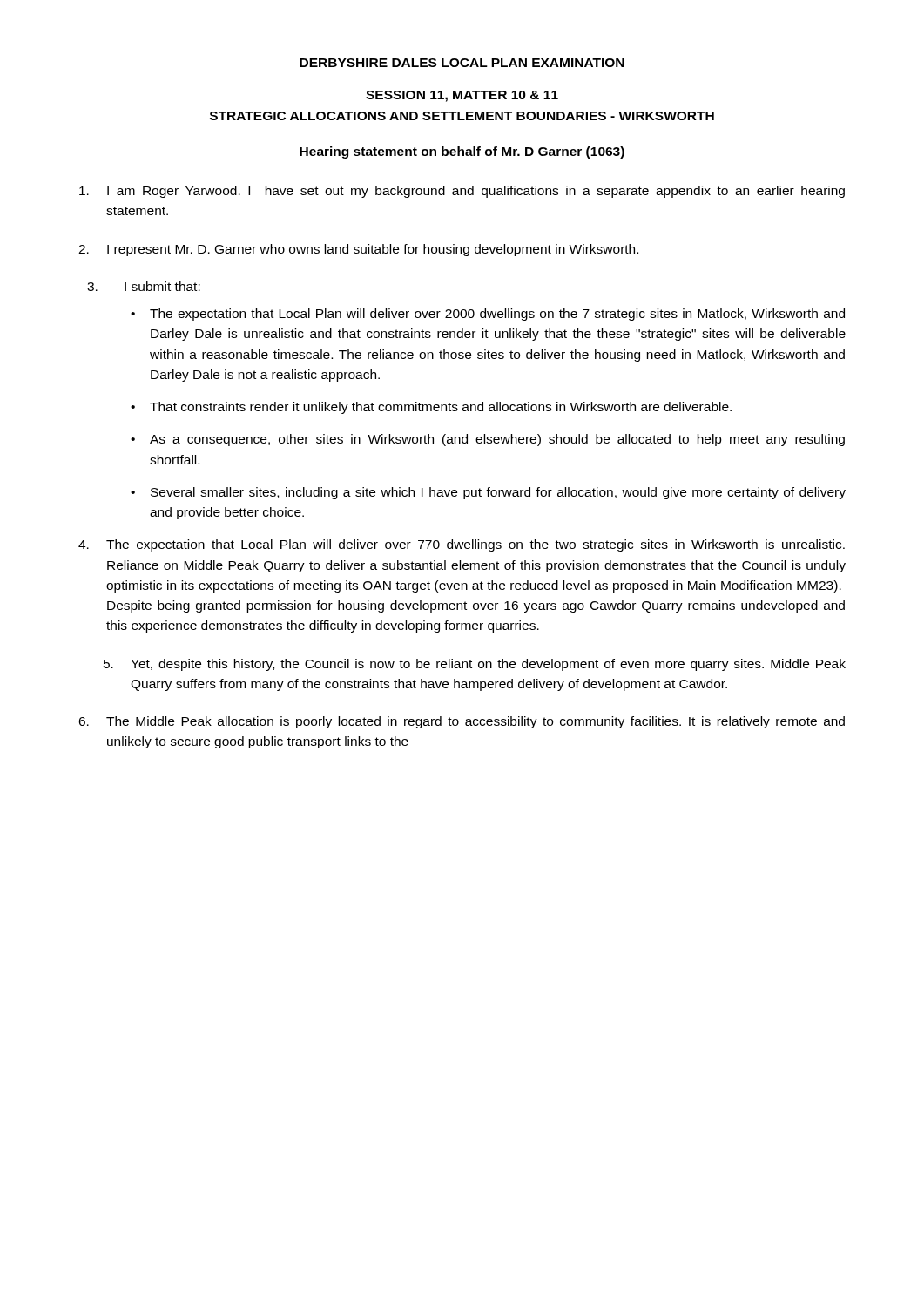Click on the list item containing "• Several smaller sites, including"
The height and width of the screenshot is (1307, 924).
[x=488, y=502]
